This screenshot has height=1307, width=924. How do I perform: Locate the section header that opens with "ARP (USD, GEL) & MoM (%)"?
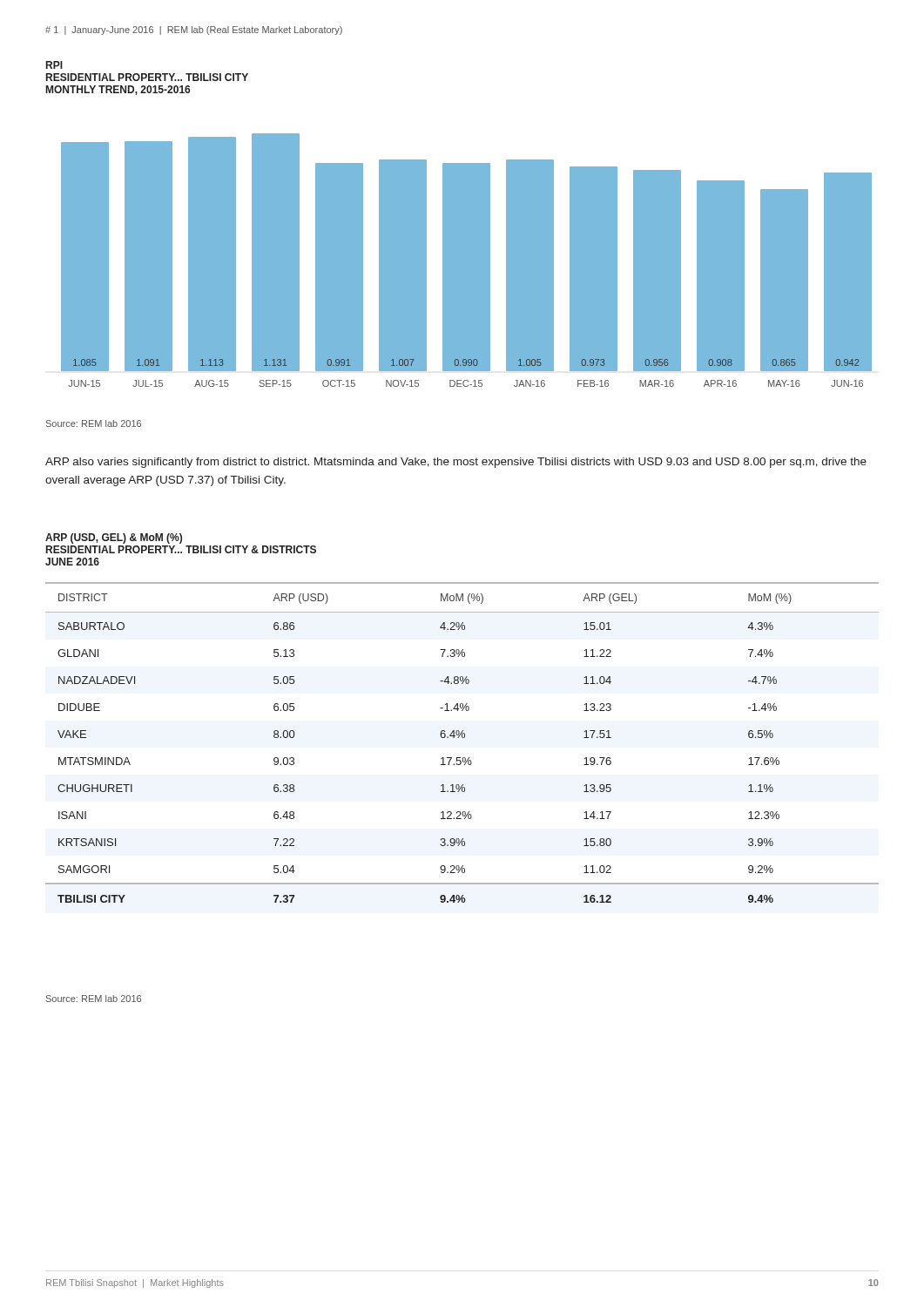tap(181, 550)
